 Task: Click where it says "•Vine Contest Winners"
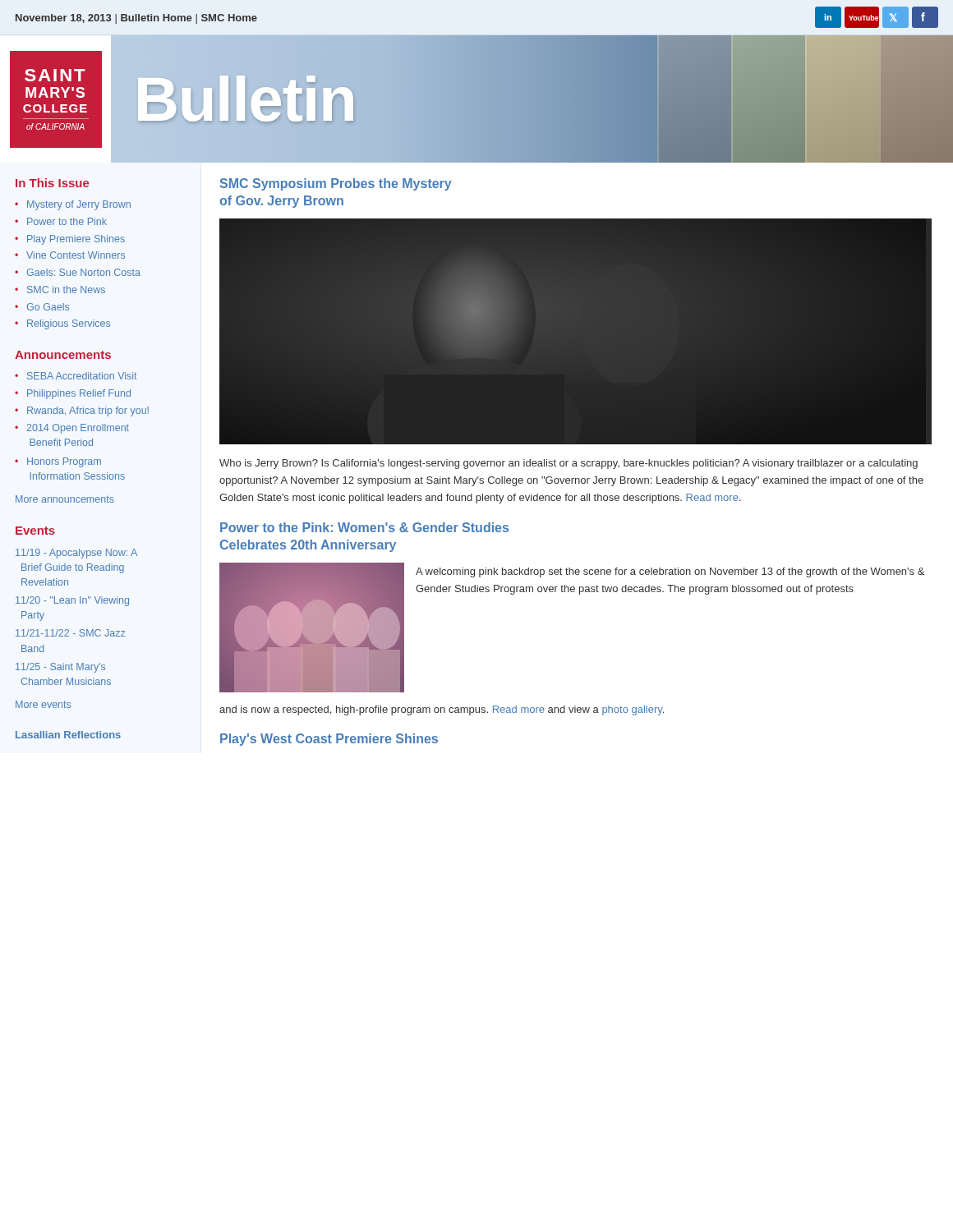[70, 256]
